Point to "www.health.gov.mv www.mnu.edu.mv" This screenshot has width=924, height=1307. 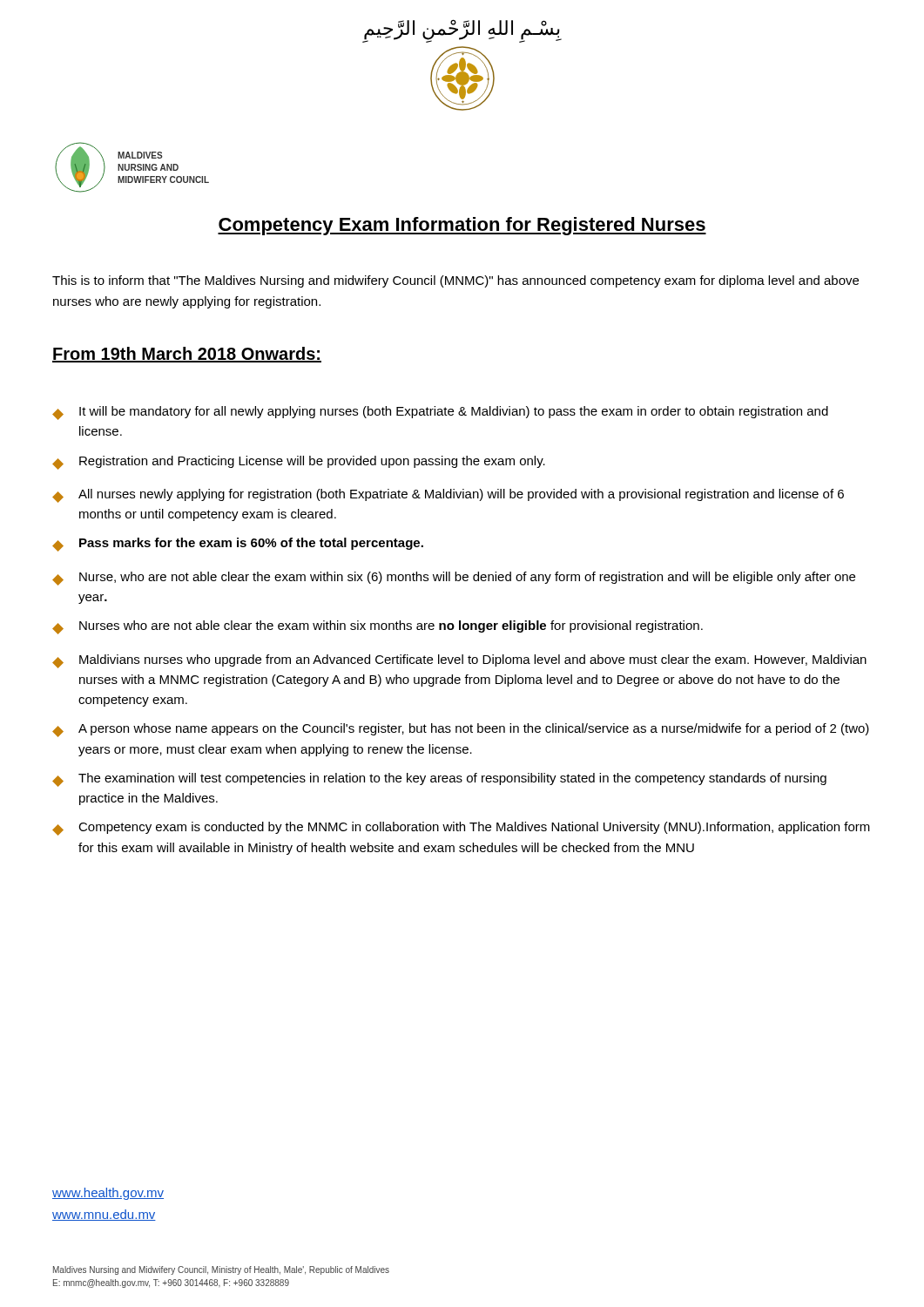(x=108, y=1203)
